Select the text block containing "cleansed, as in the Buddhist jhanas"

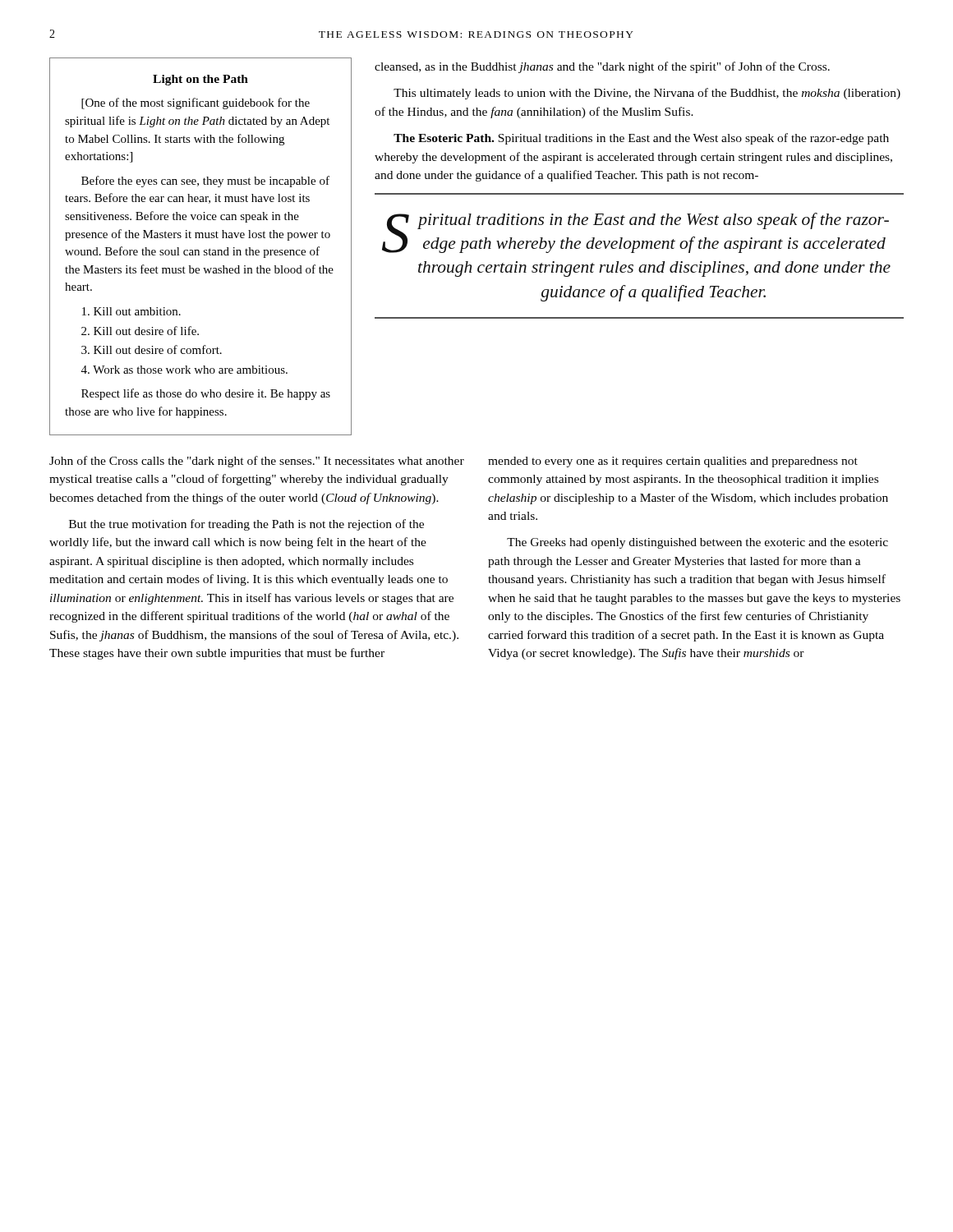coord(602,66)
